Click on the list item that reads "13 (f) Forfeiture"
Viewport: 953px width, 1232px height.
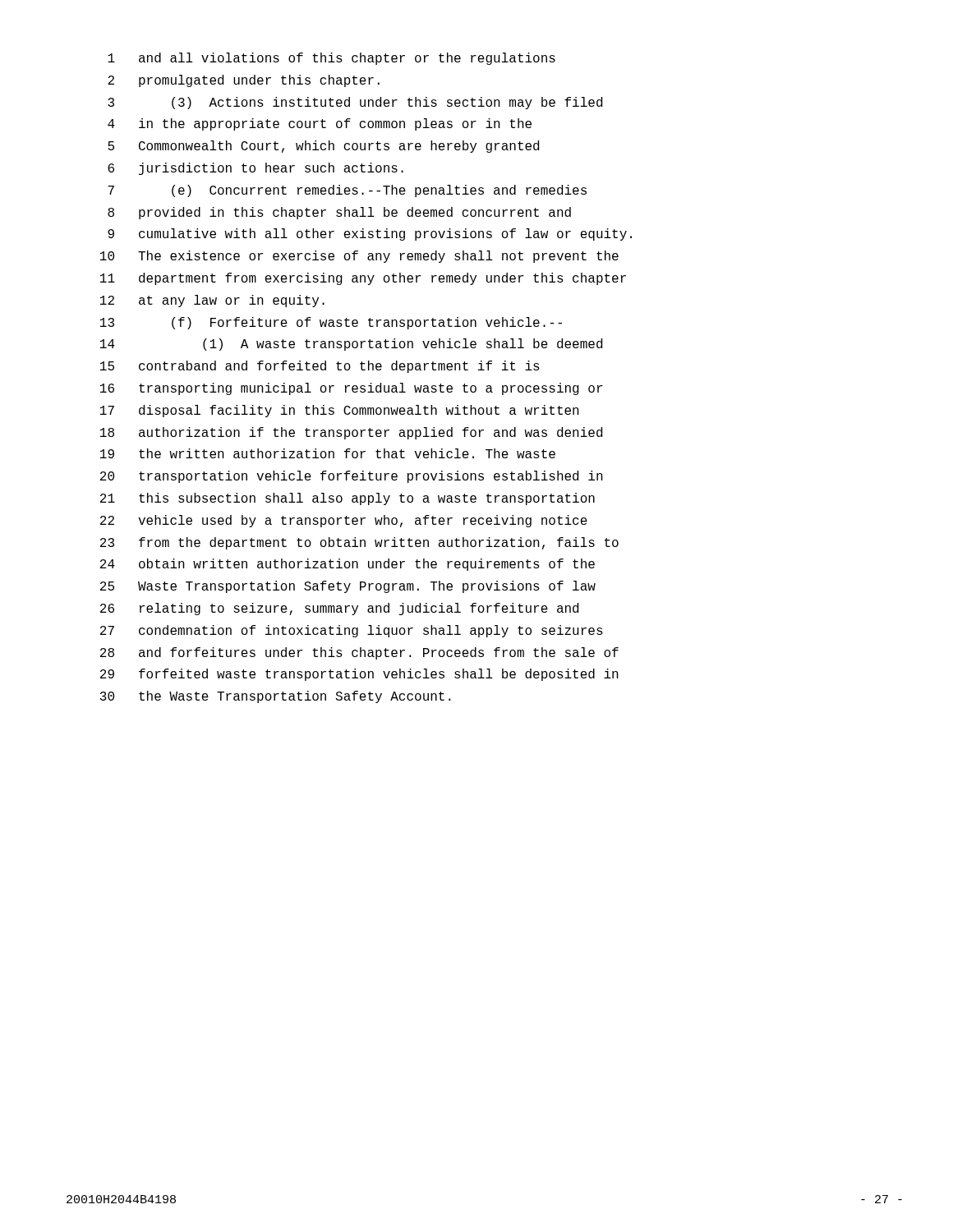coord(485,324)
